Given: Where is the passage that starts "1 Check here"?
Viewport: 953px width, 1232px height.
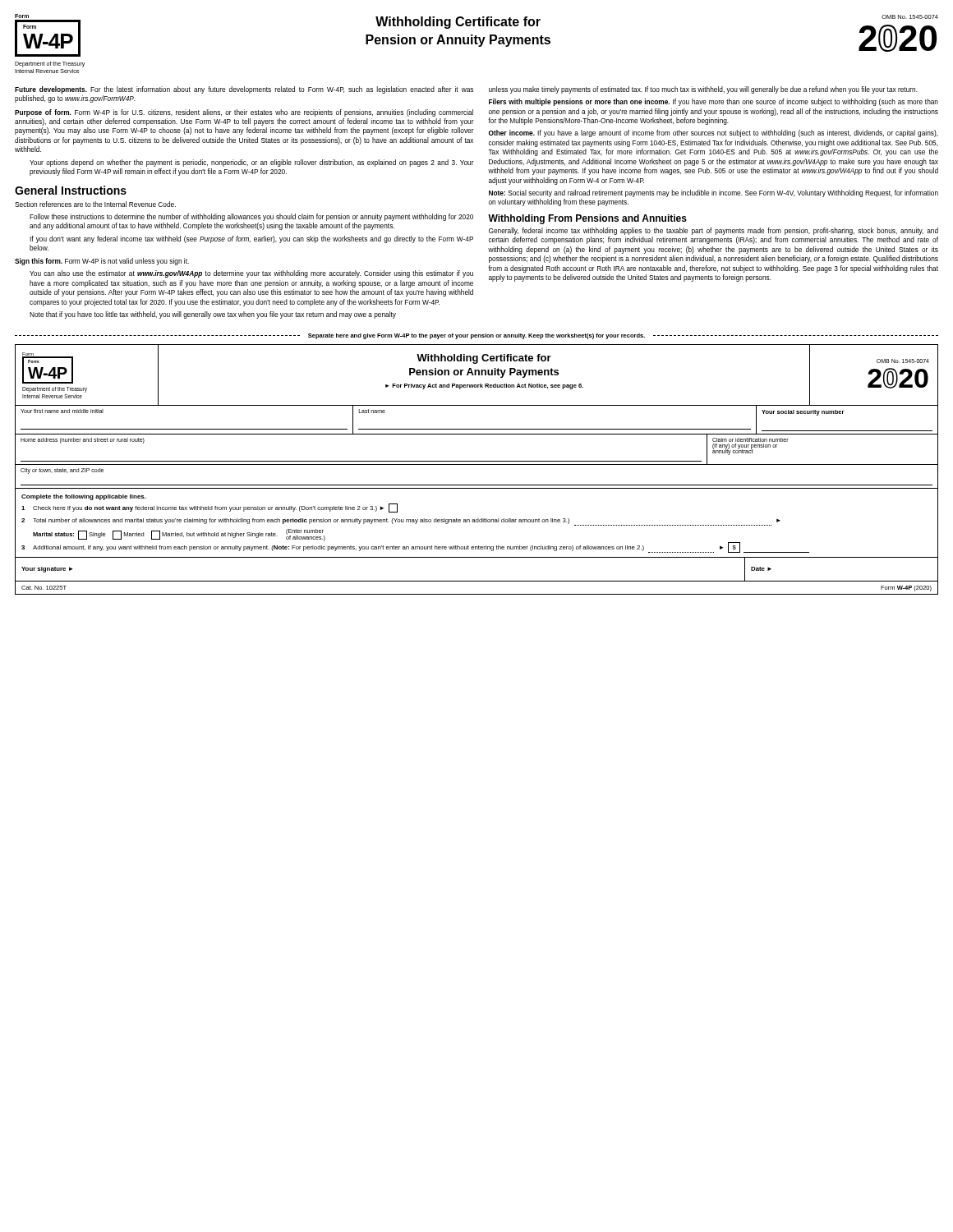Looking at the screenshot, I should [x=476, y=509].
